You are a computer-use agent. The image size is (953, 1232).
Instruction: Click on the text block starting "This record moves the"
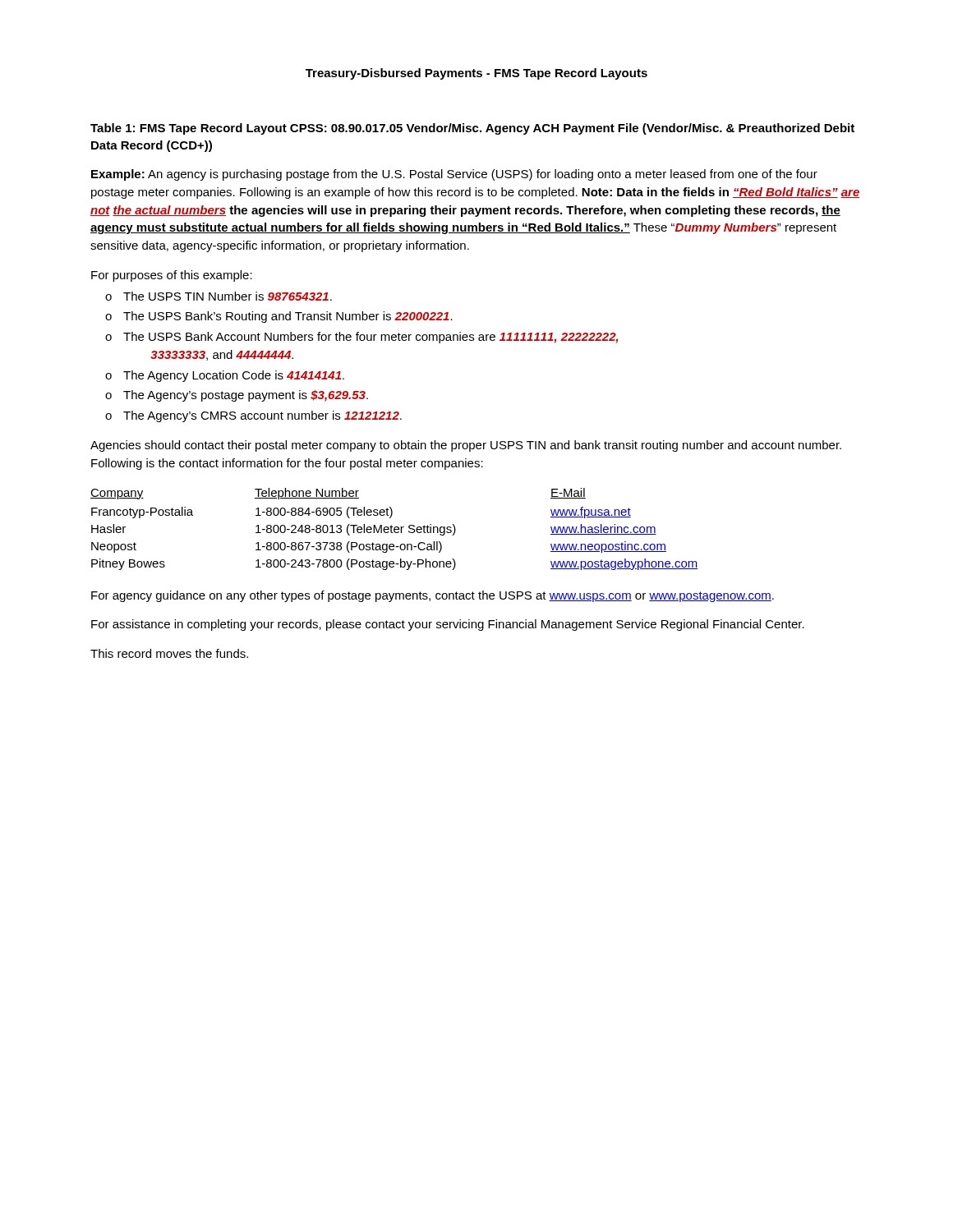170,653
